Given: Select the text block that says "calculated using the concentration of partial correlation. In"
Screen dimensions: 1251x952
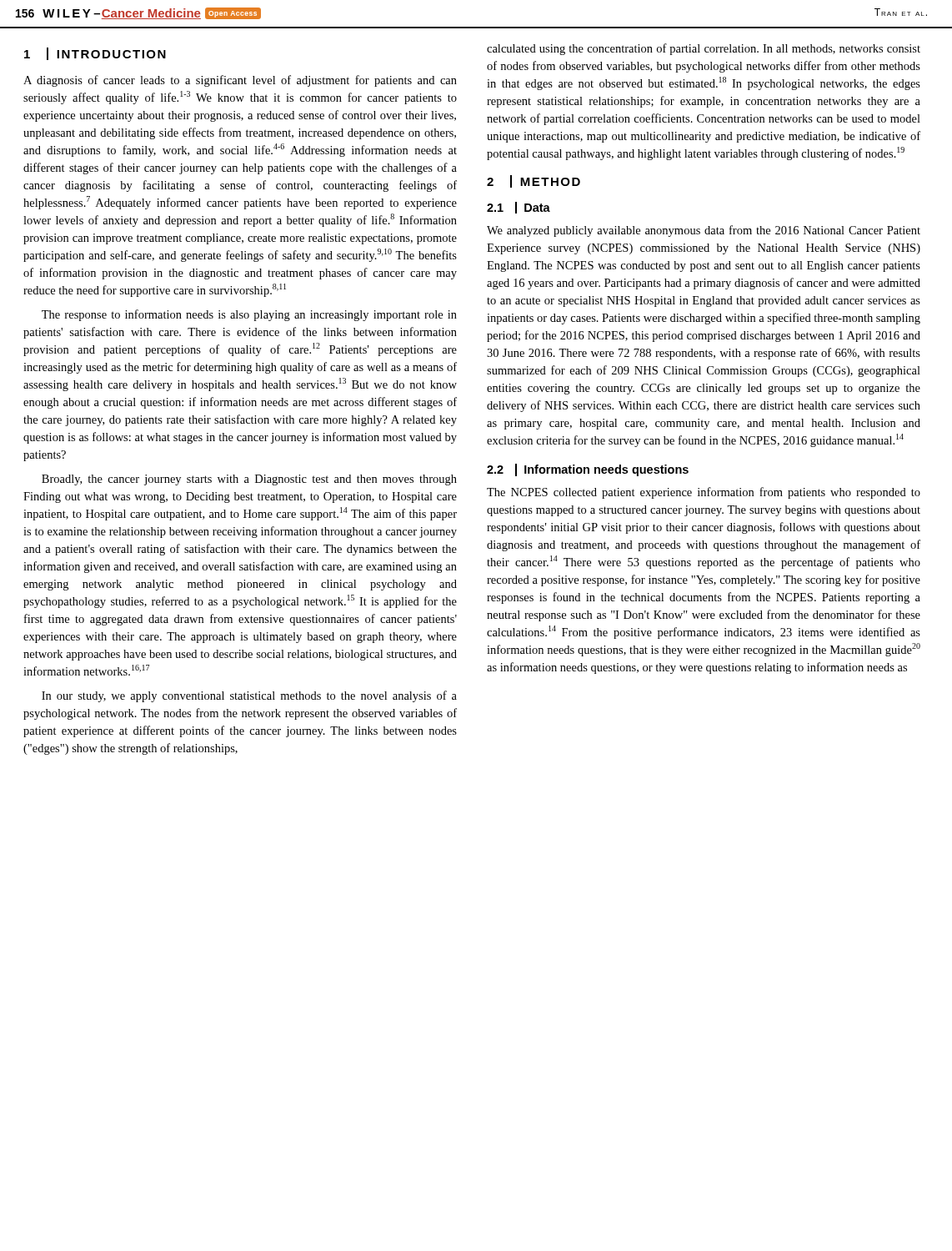Looking at the screenshot, I should (704, 101).
